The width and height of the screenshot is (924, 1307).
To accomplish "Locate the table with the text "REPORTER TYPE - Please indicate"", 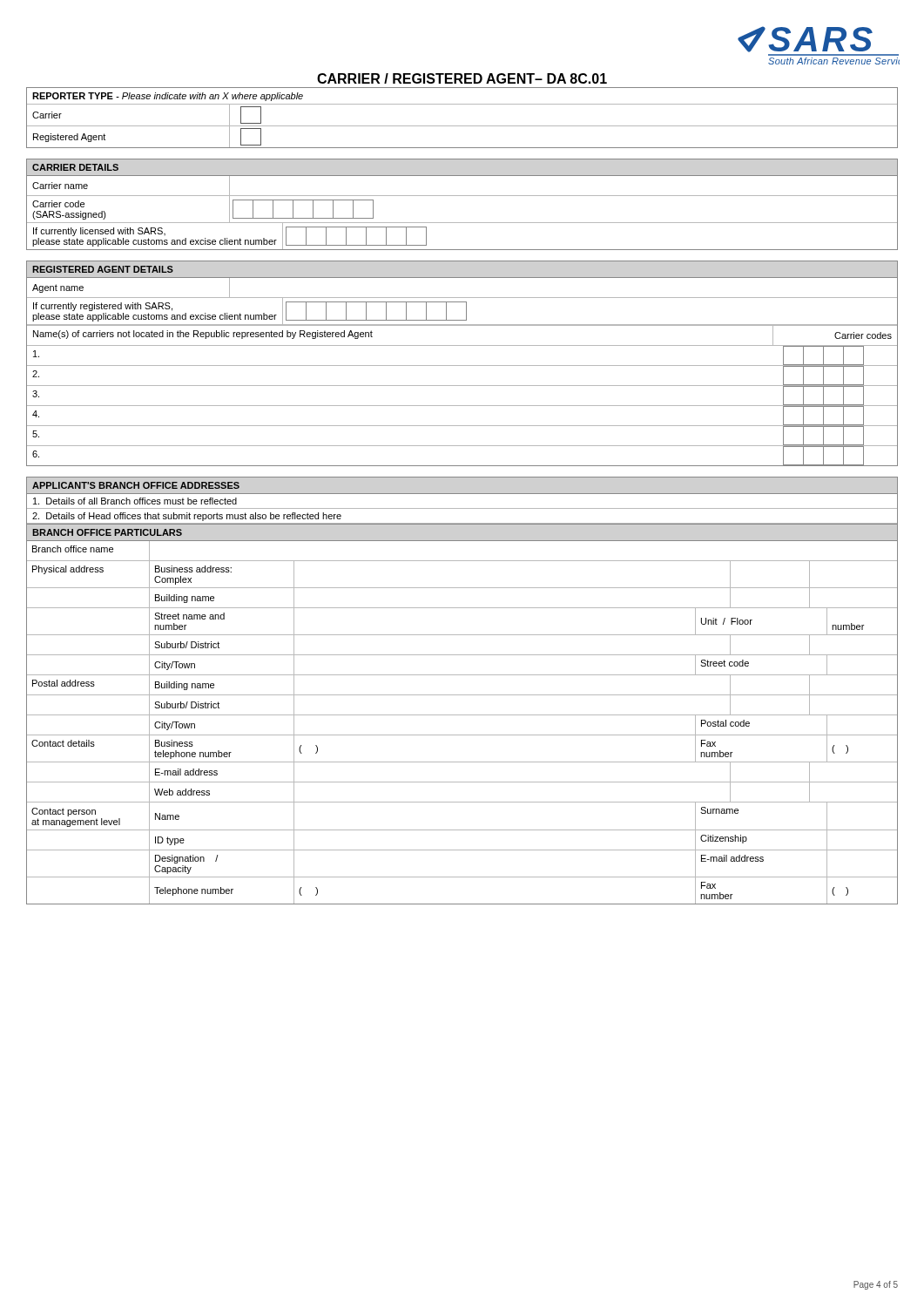I will click(x=462, y=118).
